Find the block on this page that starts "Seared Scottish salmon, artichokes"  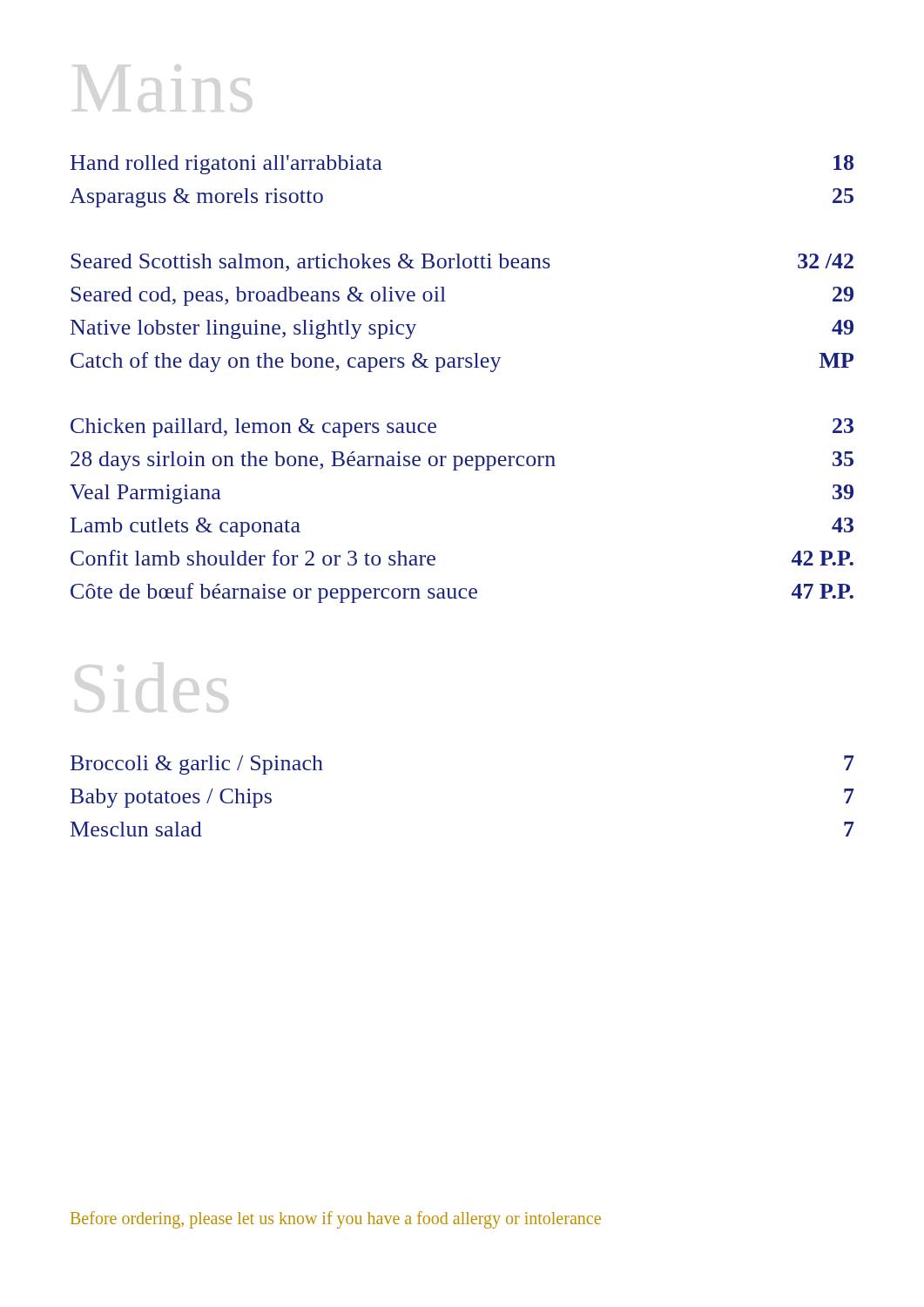coord(462,261)
